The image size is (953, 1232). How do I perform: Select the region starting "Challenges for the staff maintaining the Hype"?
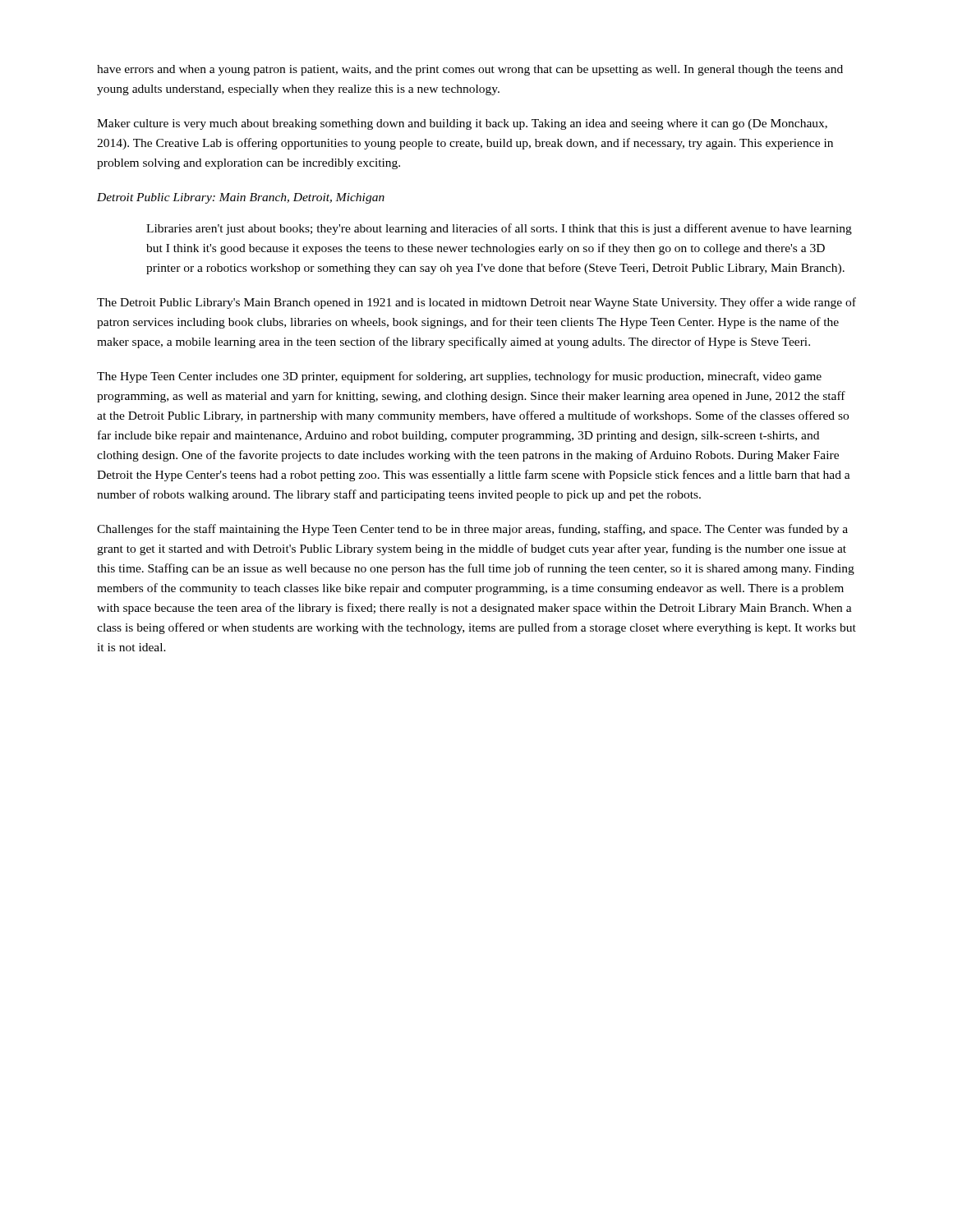coord(476,588)
